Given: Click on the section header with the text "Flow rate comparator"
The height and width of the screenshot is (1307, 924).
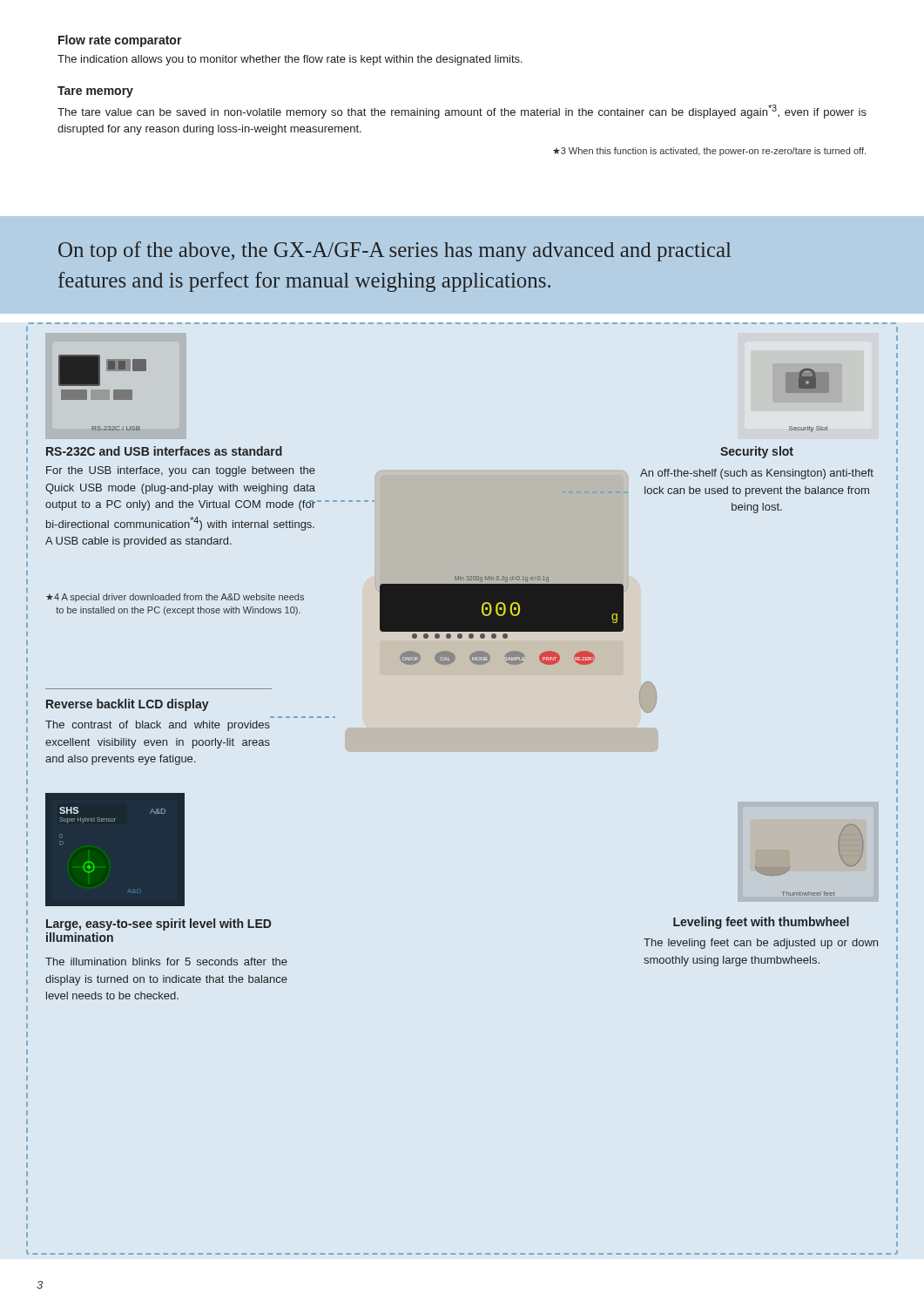Looking at the screenshot, I should click(x=119, y=40).
